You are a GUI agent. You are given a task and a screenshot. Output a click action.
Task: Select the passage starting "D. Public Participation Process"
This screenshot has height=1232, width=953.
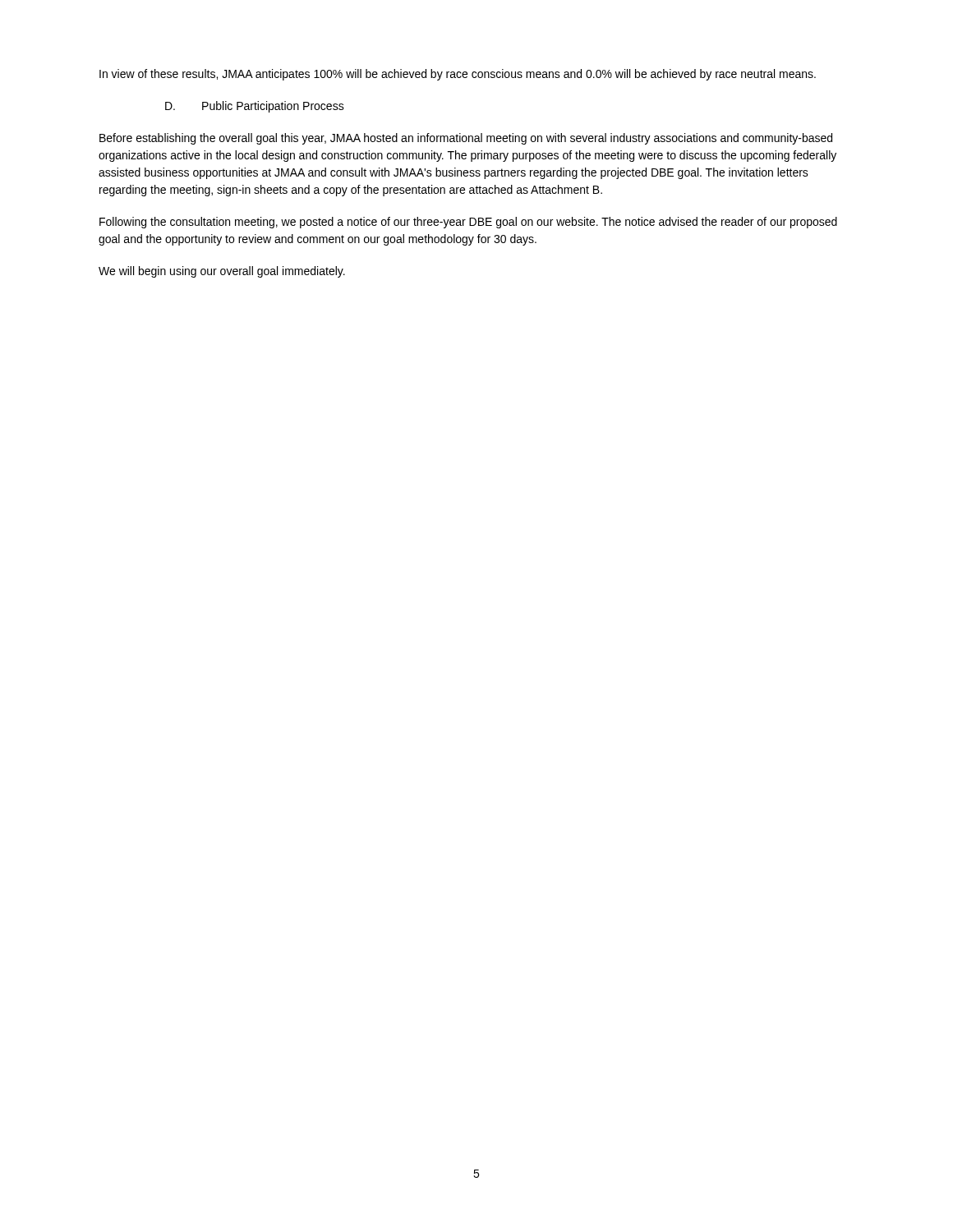(254, 106)
